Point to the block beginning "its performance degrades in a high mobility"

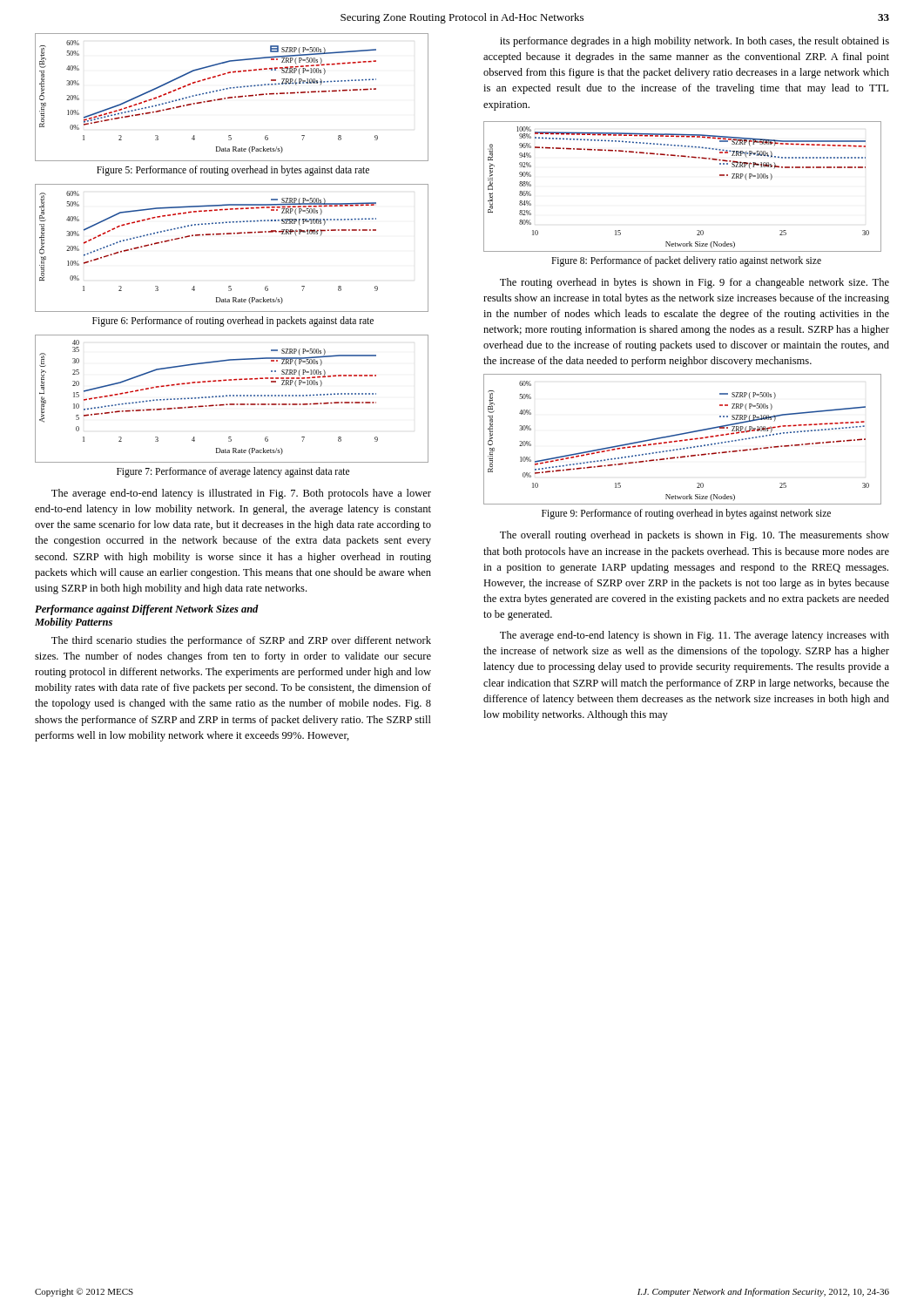pos(686,73)
